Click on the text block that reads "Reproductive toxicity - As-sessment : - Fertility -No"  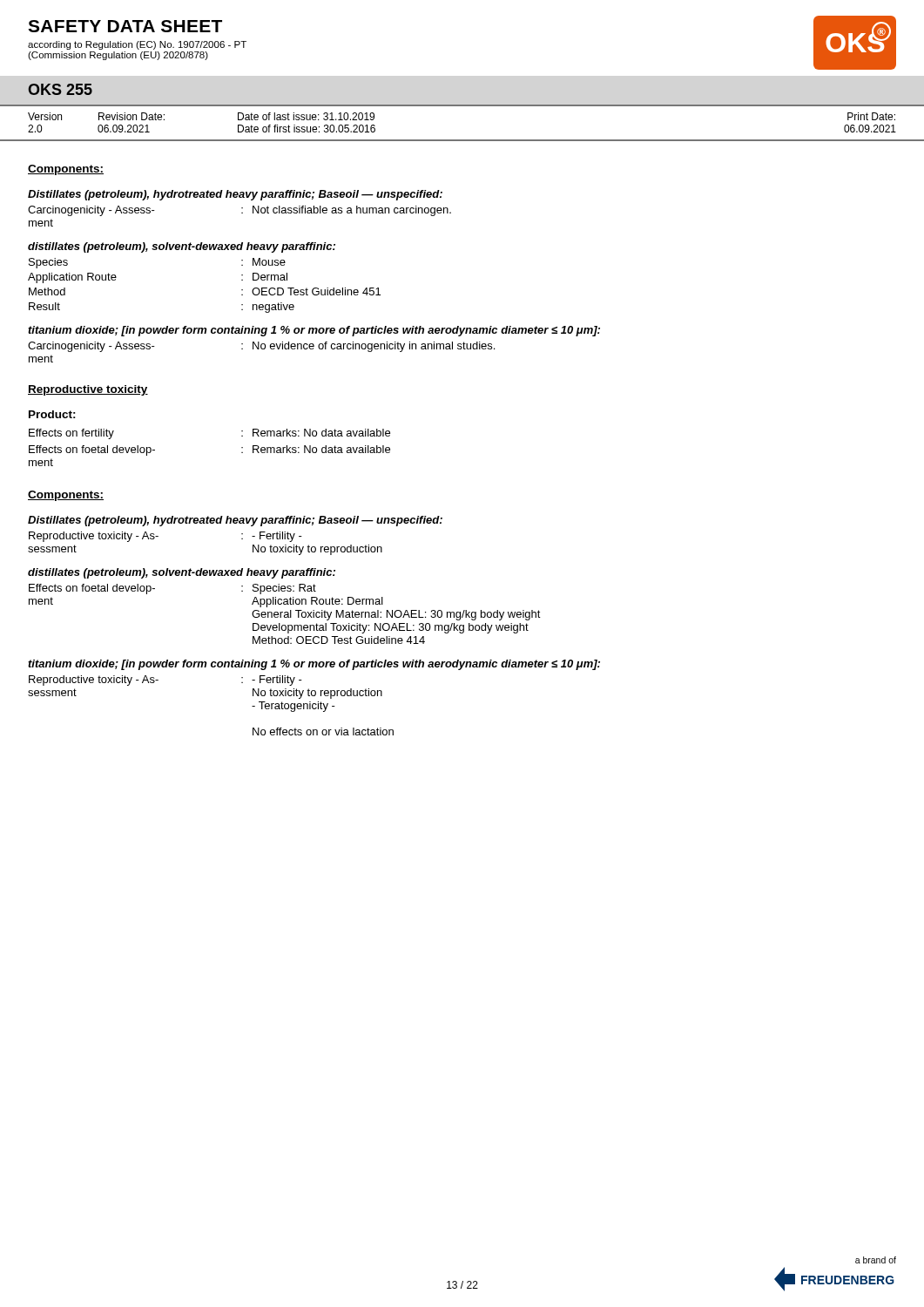pyautogui.click(x=91, y=536)
